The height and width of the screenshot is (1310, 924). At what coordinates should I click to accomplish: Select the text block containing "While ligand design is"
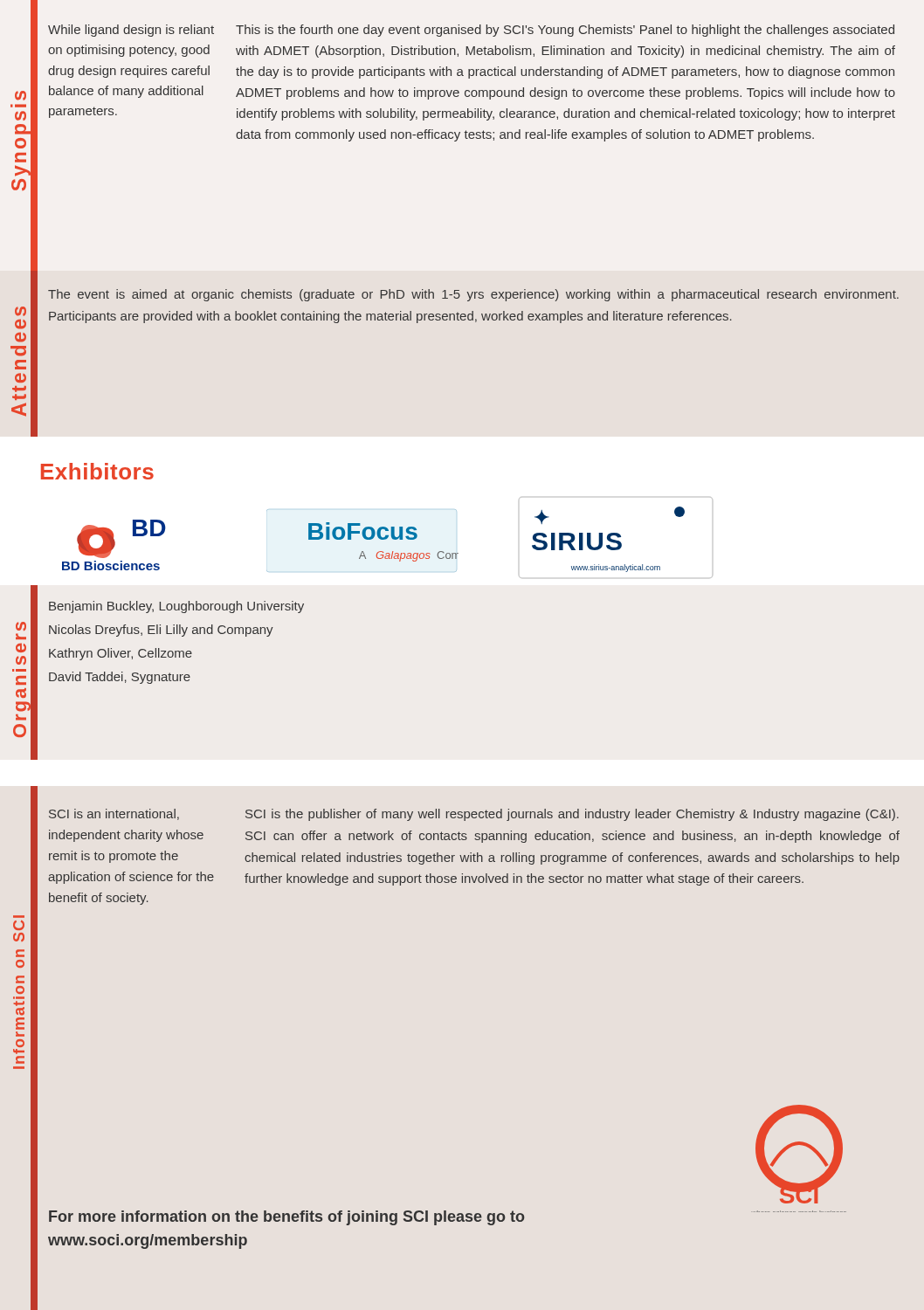(x=131, y=70)
